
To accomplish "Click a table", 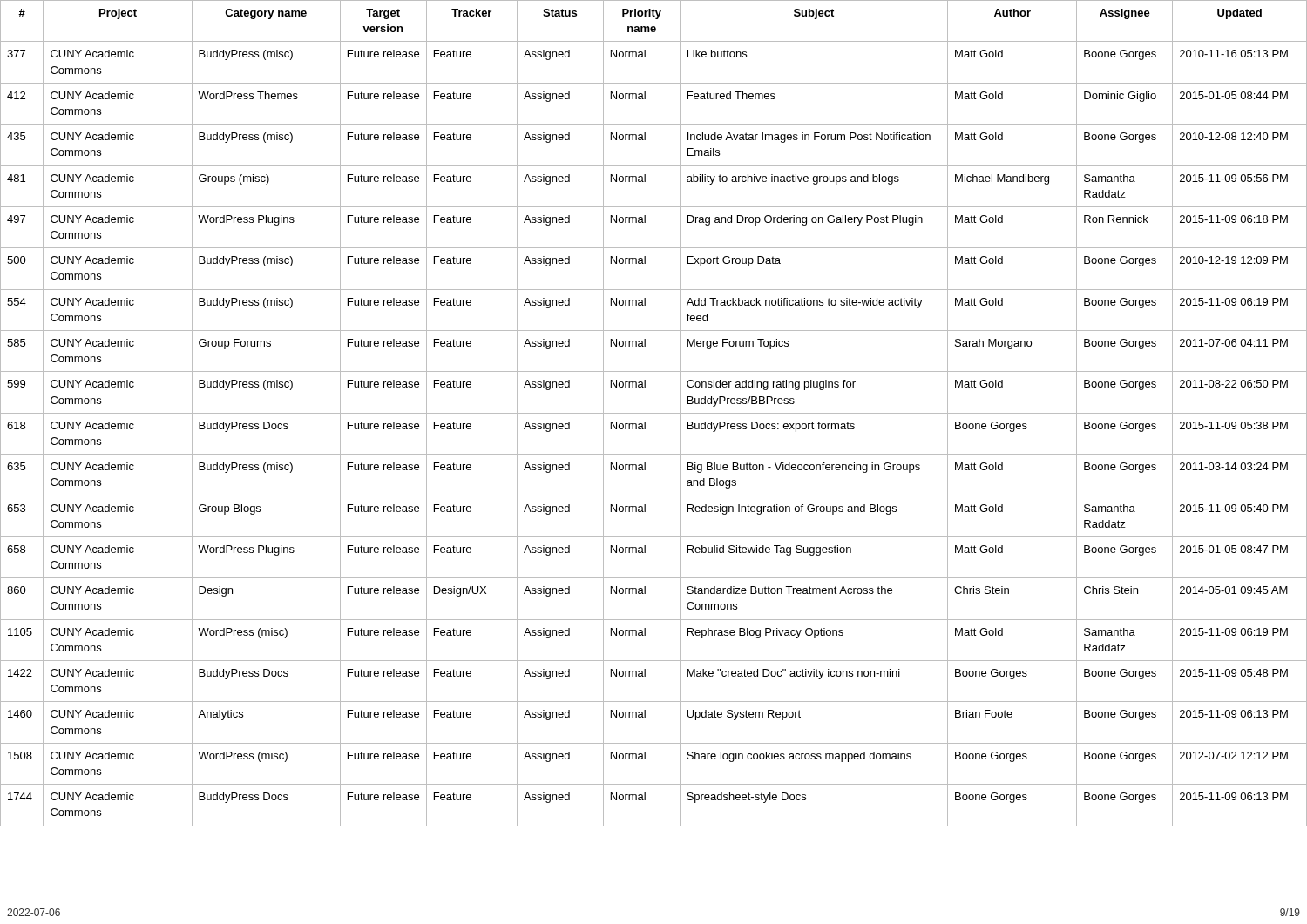I will coord(654,413).
